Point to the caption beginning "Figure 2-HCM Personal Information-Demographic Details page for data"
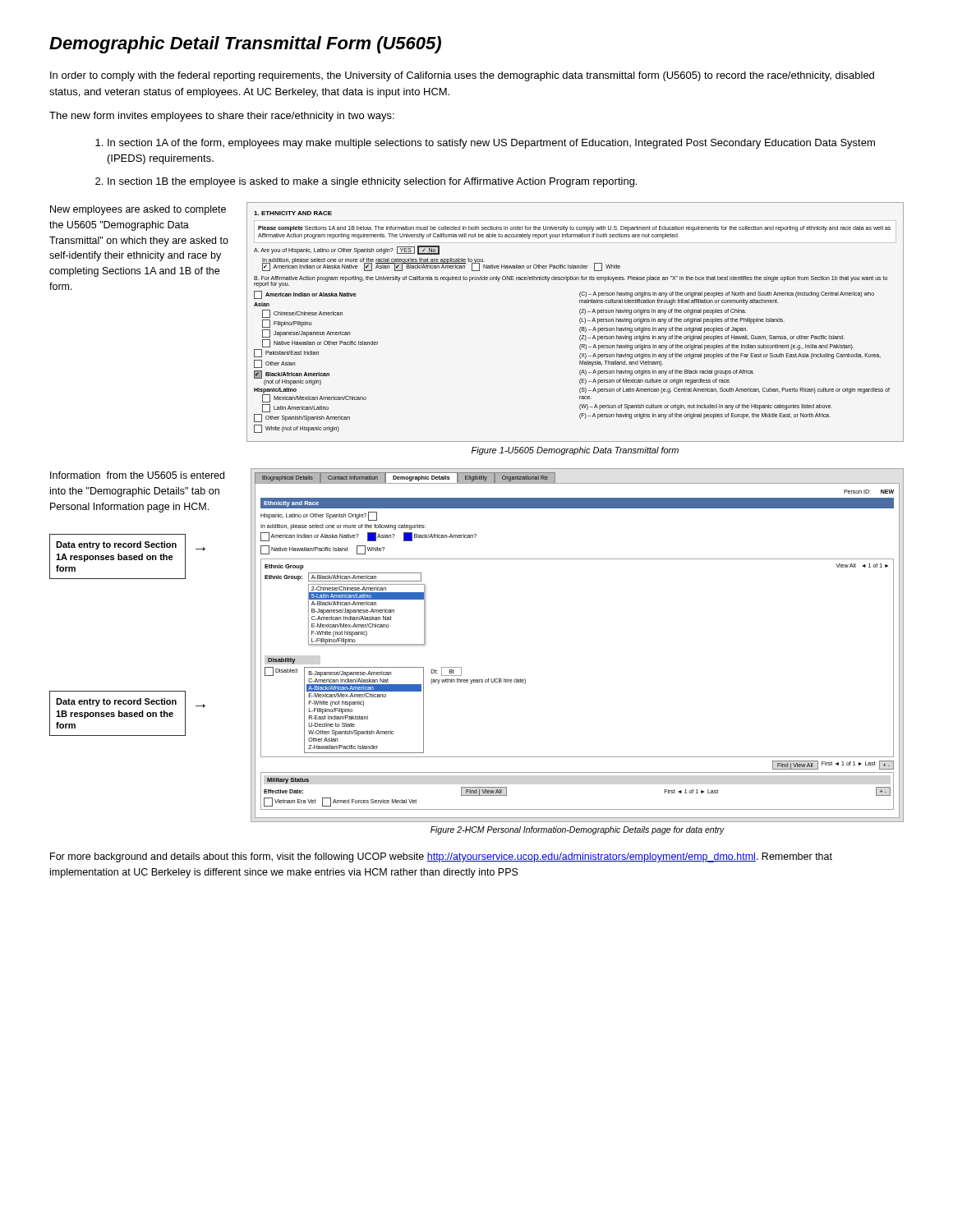The width and height of the screenshot is (953, 1232). tap(577, 830)
